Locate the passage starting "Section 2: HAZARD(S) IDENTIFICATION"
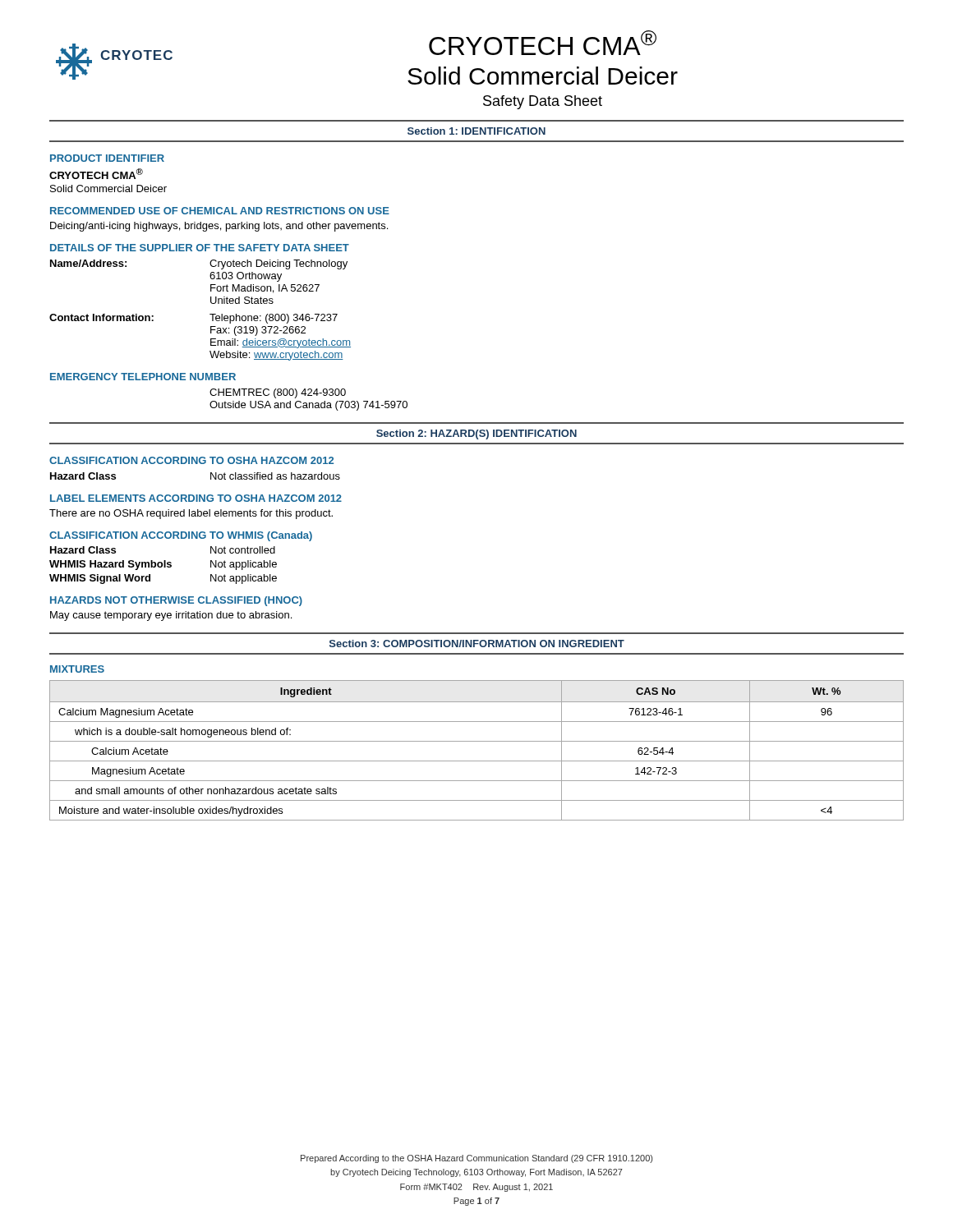This screenshot has height=1232, width=953. pyautogui.click(x=476, y=433)
